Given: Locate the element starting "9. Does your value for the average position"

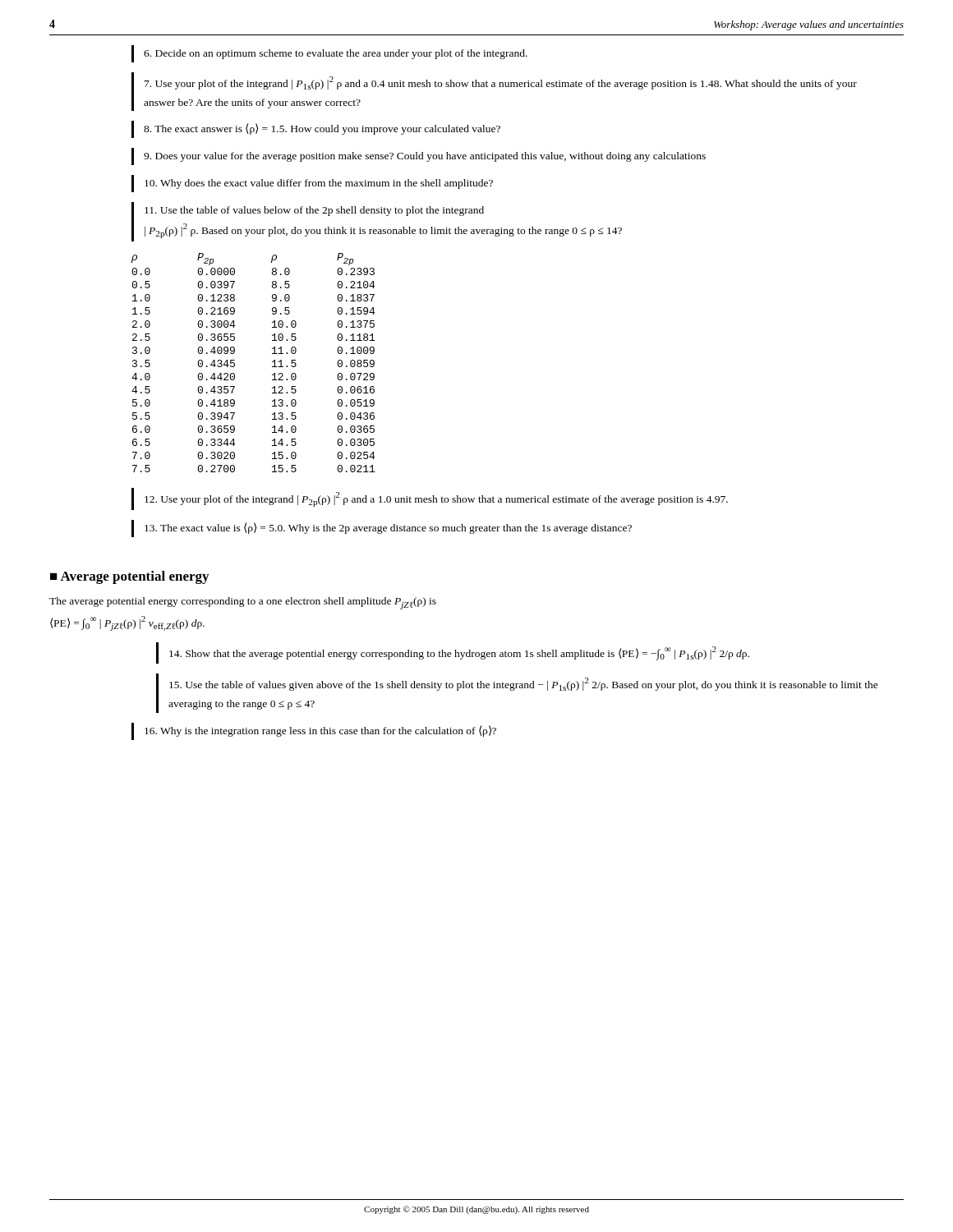Looking at the screenshot, I should pyautogui.click(x=516, y=157).
